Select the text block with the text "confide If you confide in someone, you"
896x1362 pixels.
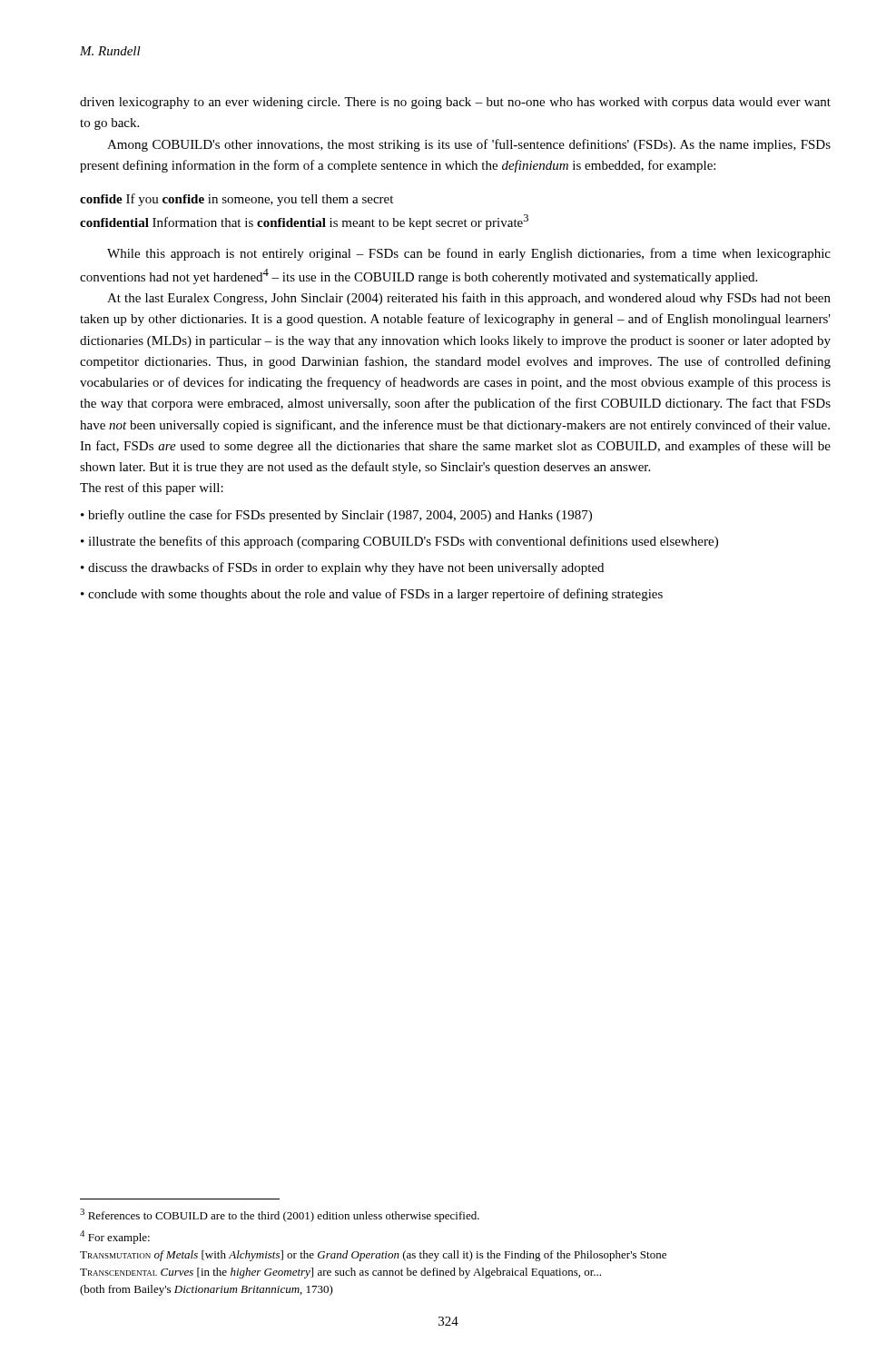tap(455, 211)
